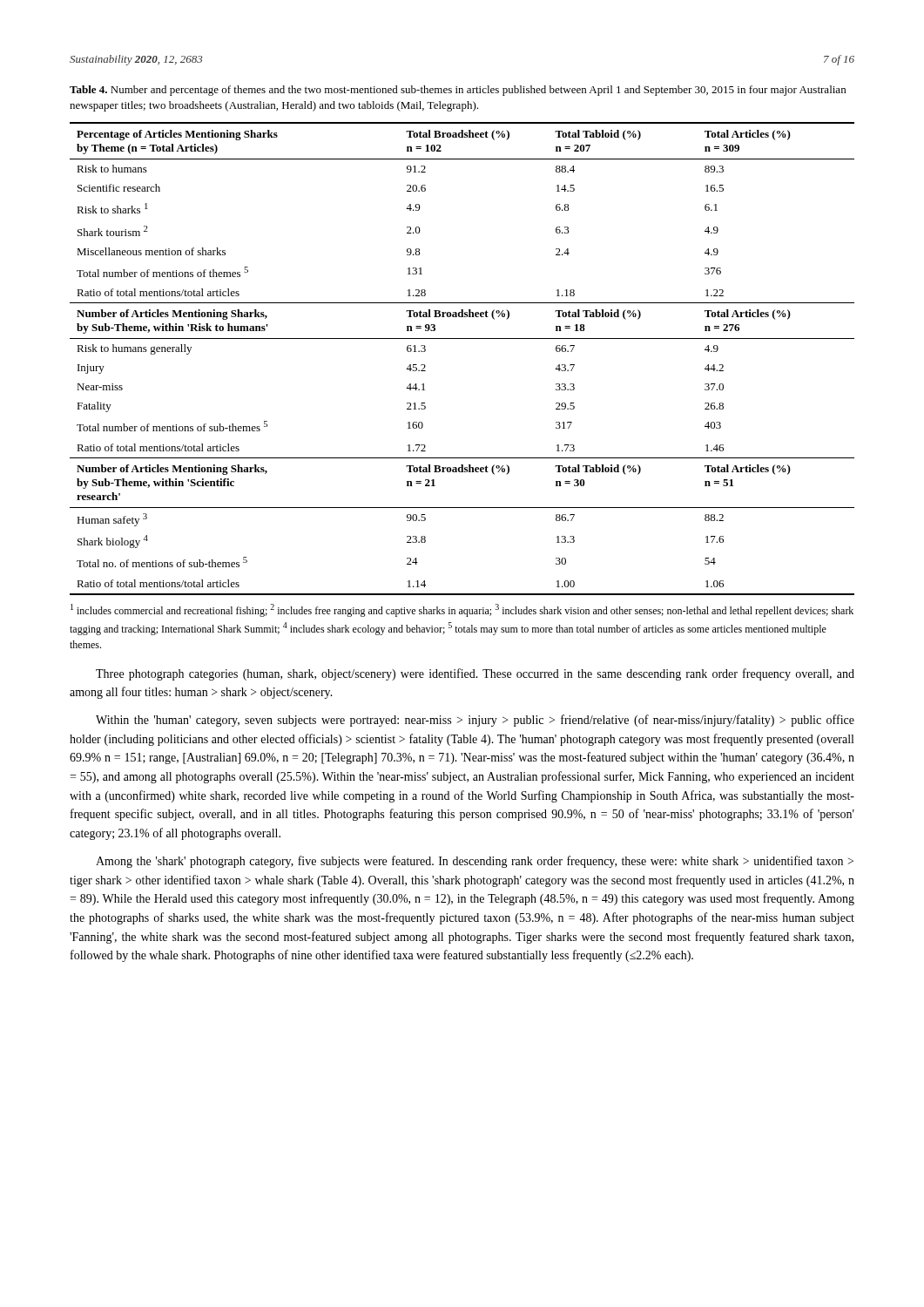Find the caption that reads "Table 4. Number"
Image resolution: width=924 pixels, height=1307 pixels.
458,97
